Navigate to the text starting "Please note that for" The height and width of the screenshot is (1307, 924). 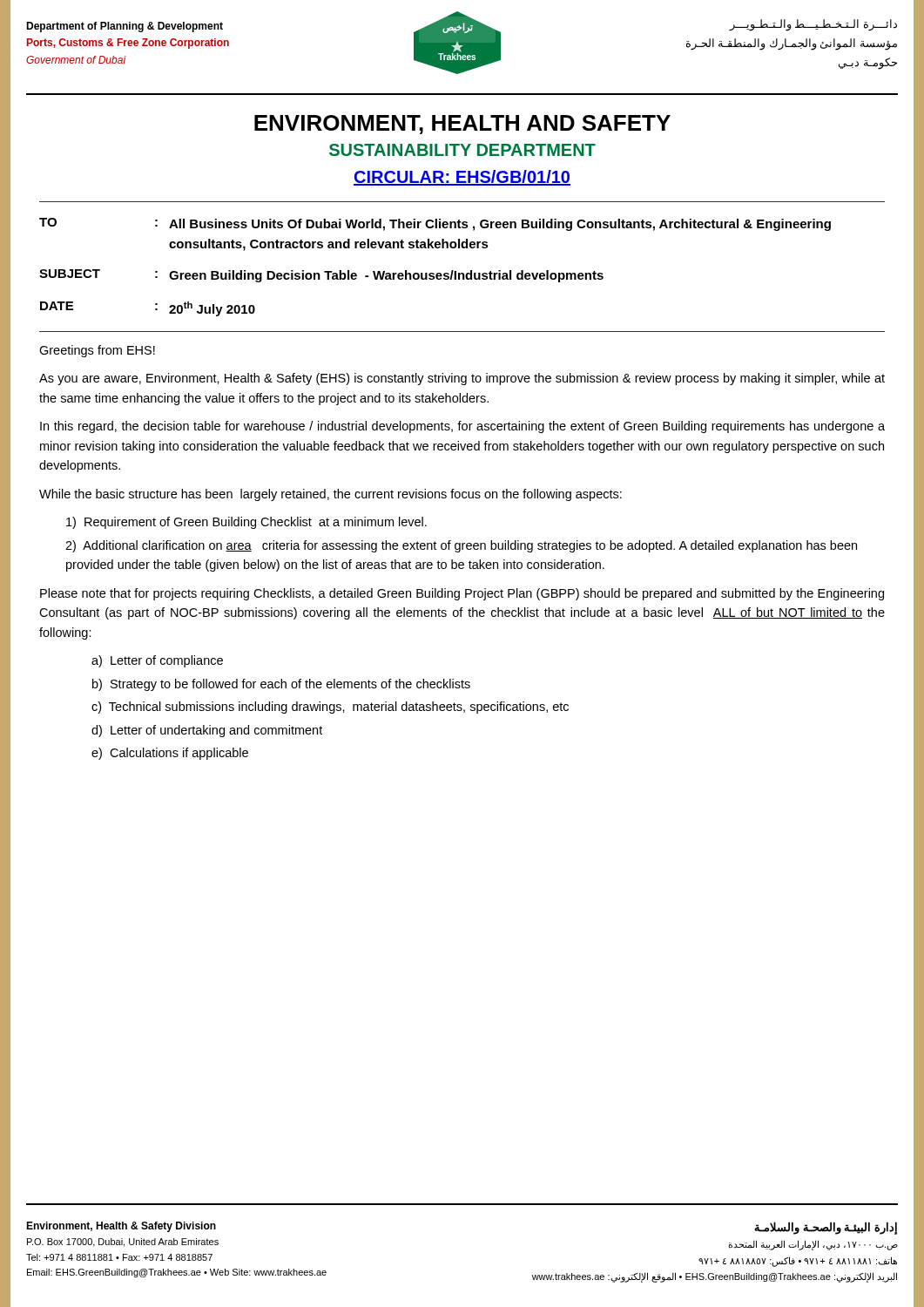coord(462,613)
